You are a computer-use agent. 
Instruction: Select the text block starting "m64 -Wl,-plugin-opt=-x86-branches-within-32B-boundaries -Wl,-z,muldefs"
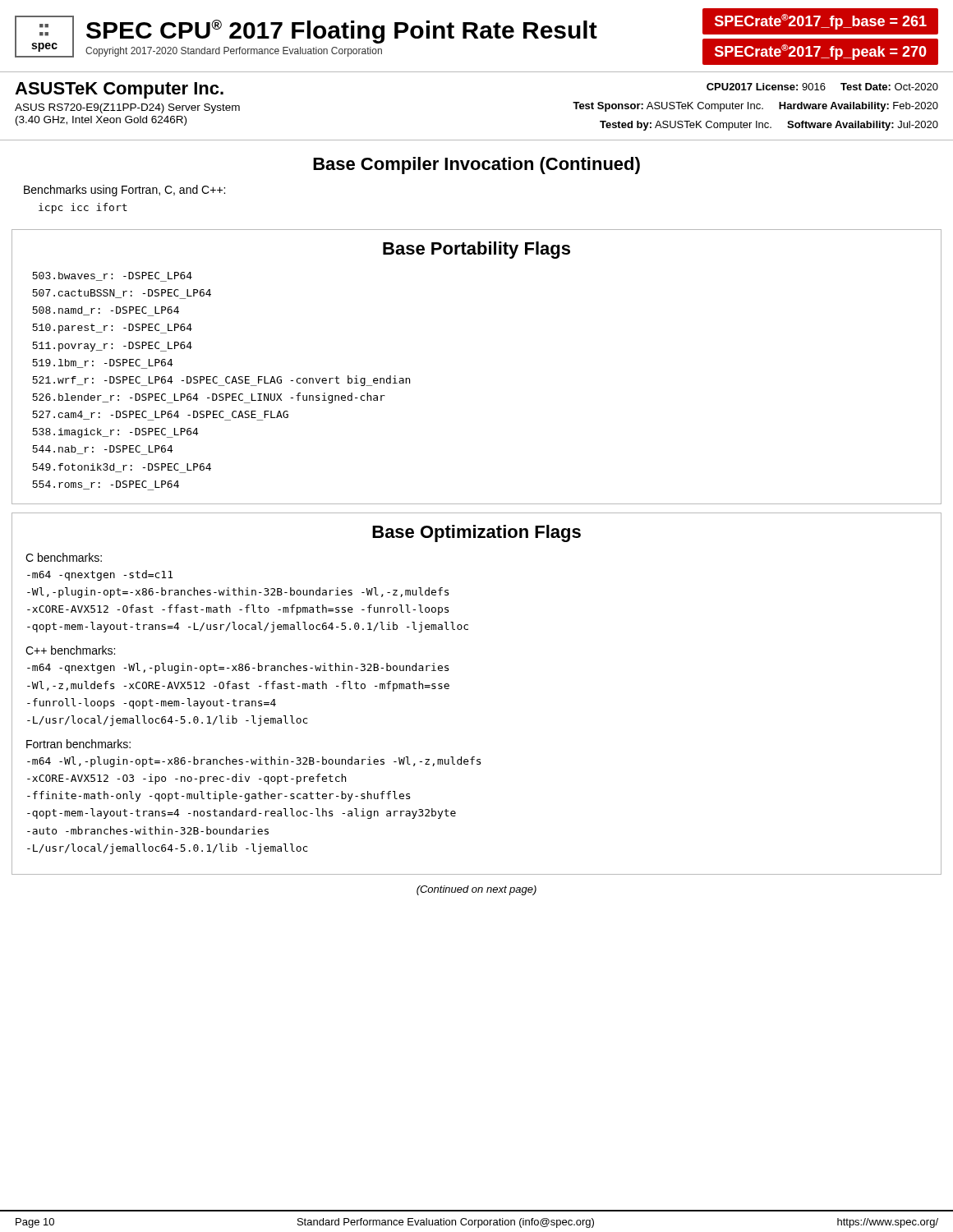coord(254,804)
